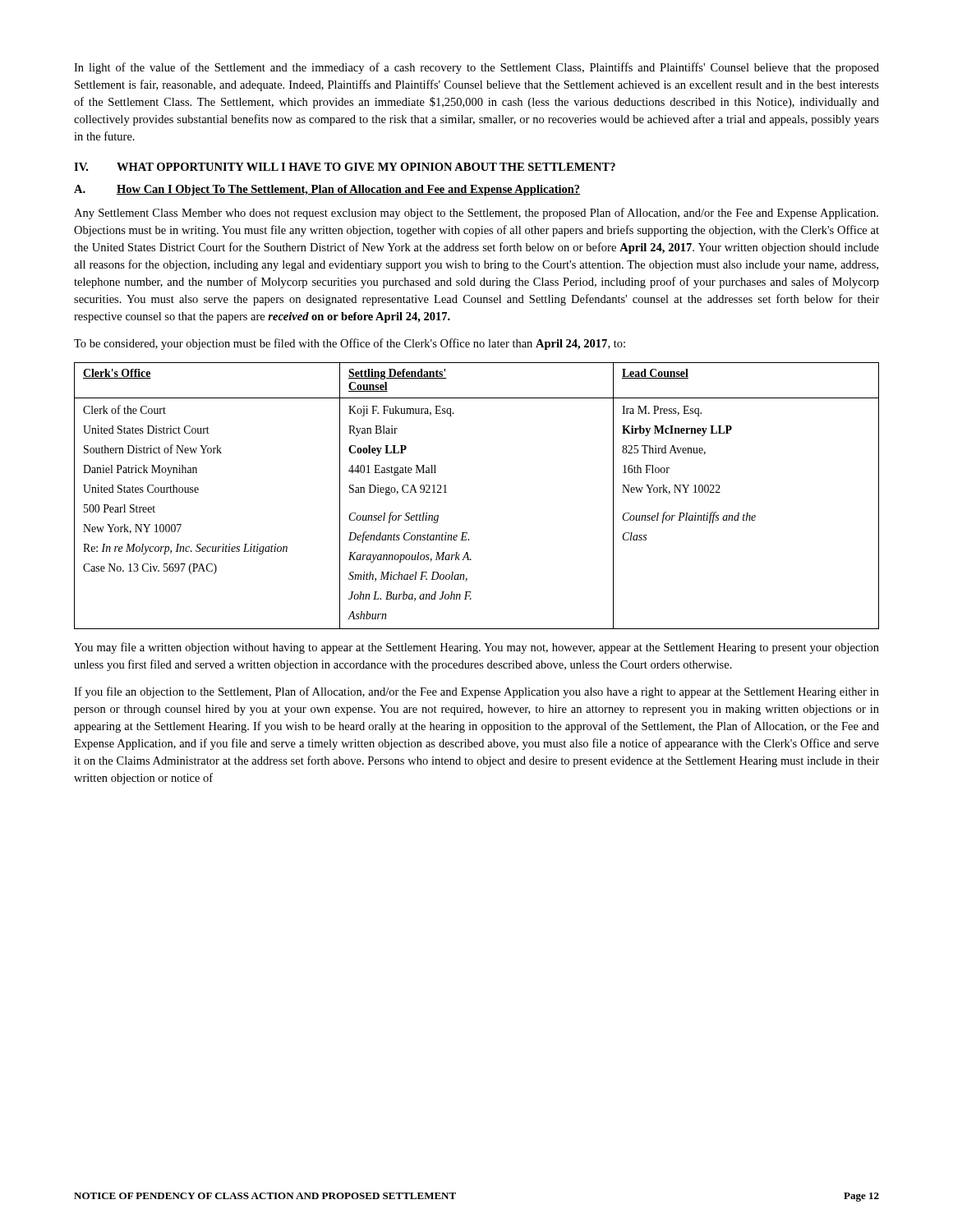Where is the passage that starts "In light of the value of the"?
Screen dimensions: 1232x953
(x=476, y=102)
